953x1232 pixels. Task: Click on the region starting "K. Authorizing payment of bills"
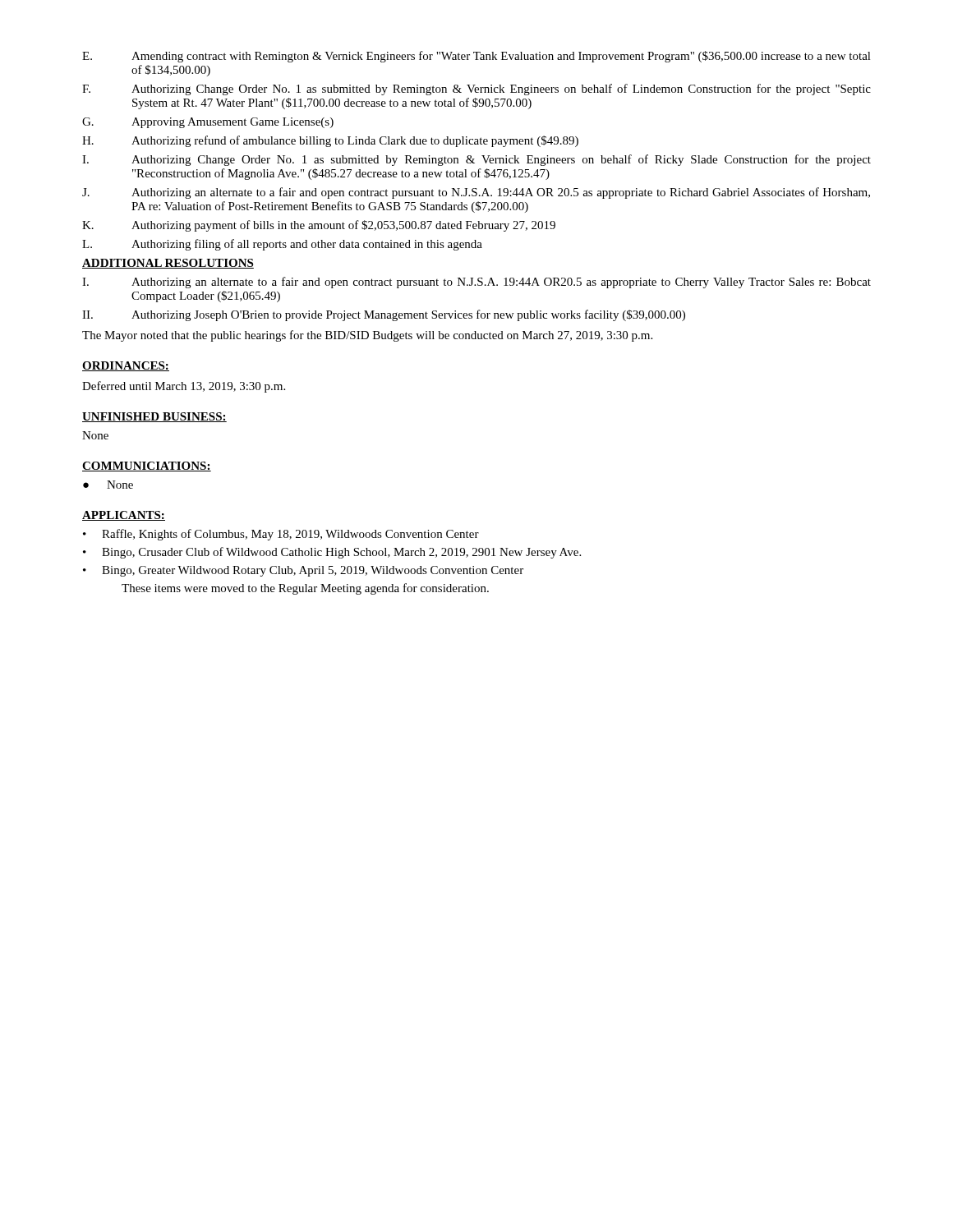[476, 225]
